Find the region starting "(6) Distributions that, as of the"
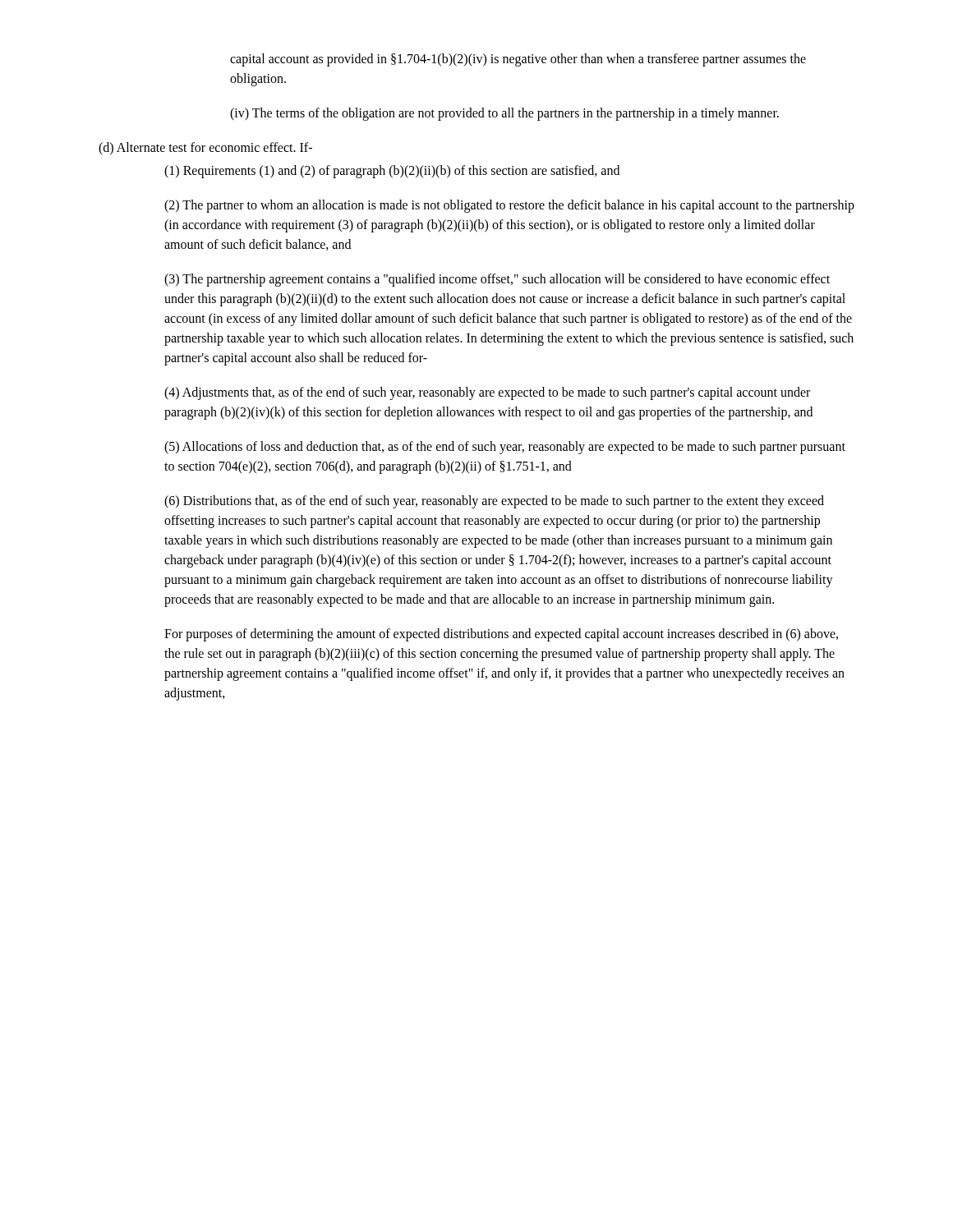The image size is (953, 1232). (498, 550)
